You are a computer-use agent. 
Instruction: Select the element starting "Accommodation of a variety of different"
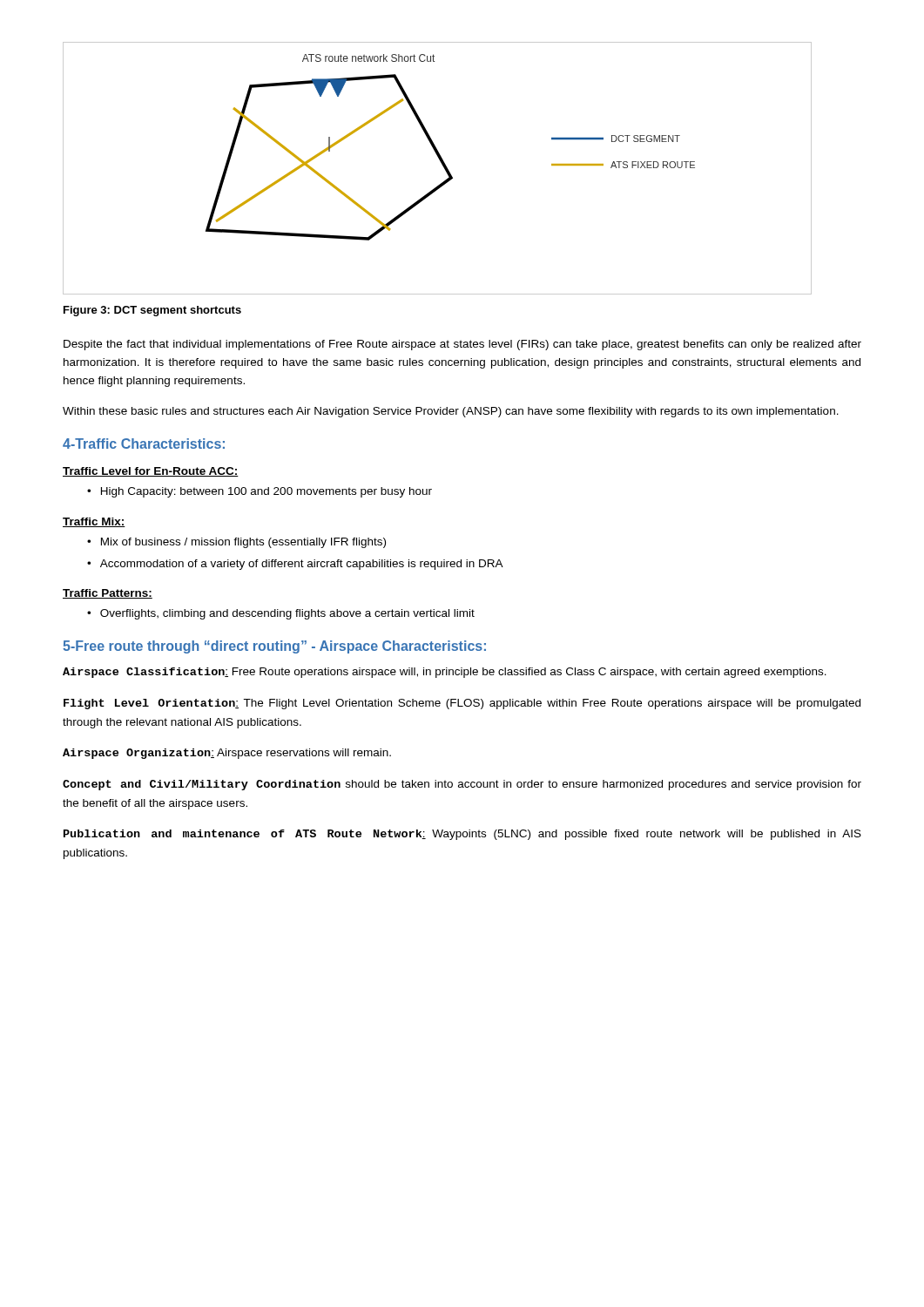[x=301, y=563]
